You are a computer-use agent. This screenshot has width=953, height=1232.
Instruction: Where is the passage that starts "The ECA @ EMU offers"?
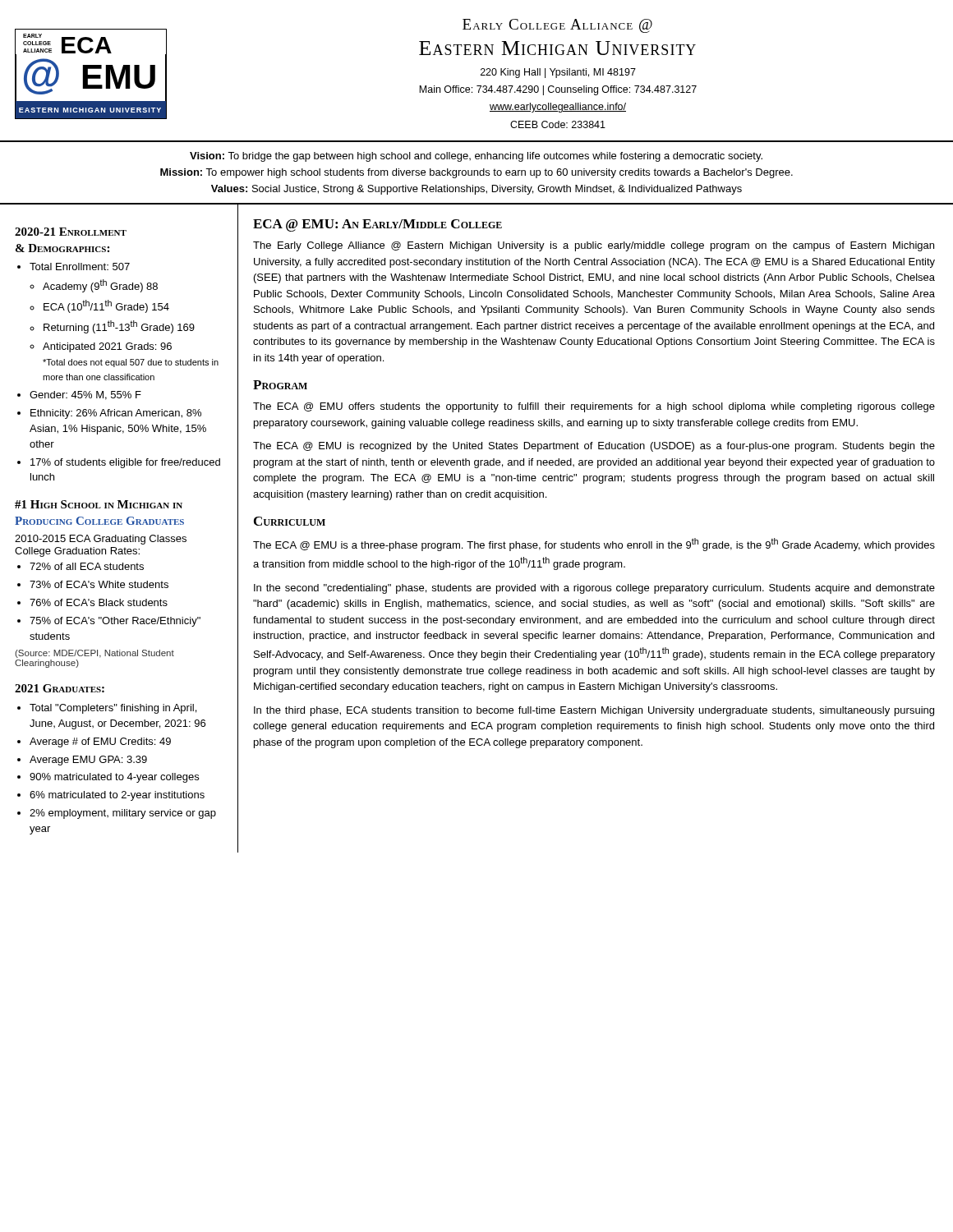click(x=594, y=414)
